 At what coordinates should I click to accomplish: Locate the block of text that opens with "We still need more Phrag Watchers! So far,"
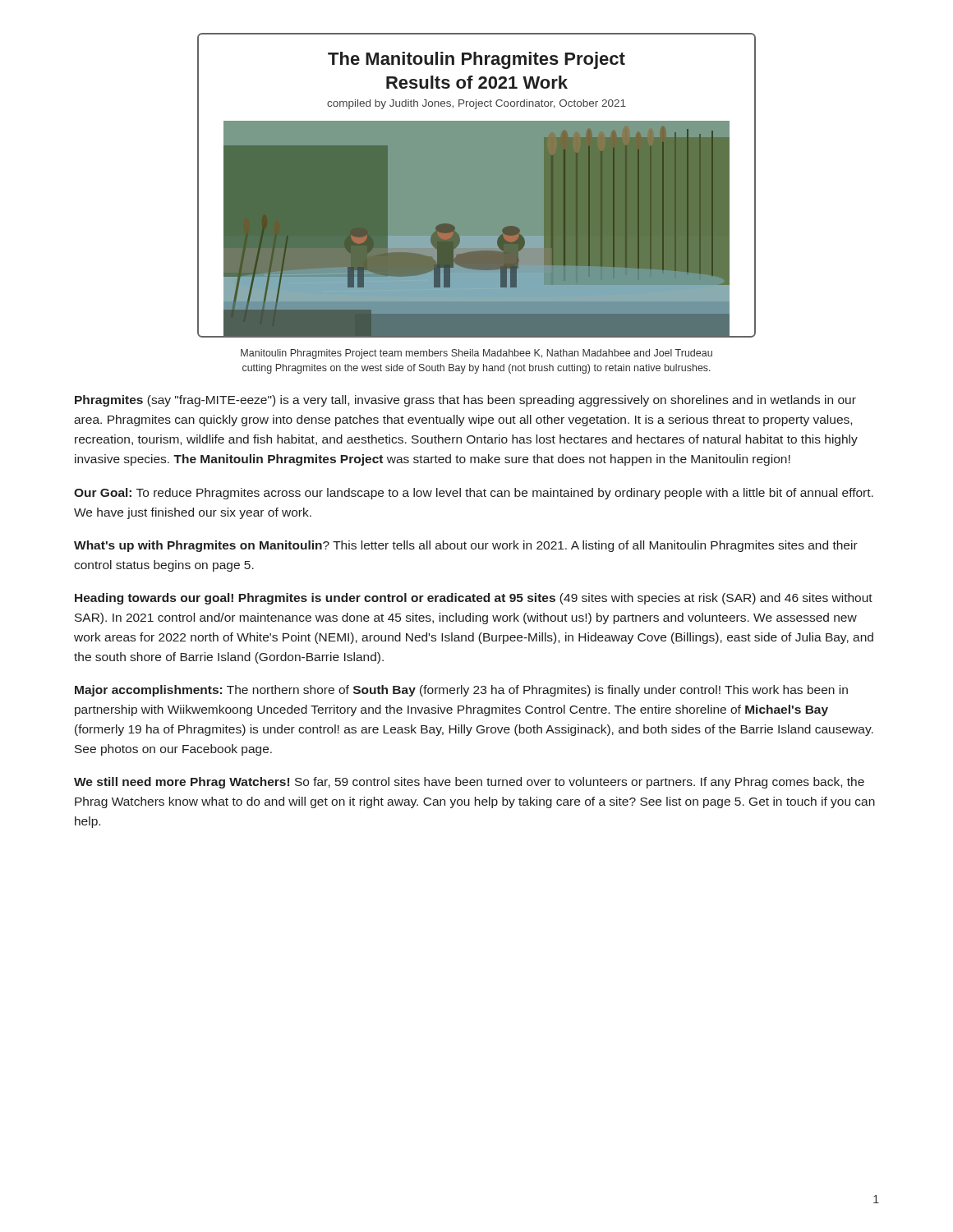[475, 801]
